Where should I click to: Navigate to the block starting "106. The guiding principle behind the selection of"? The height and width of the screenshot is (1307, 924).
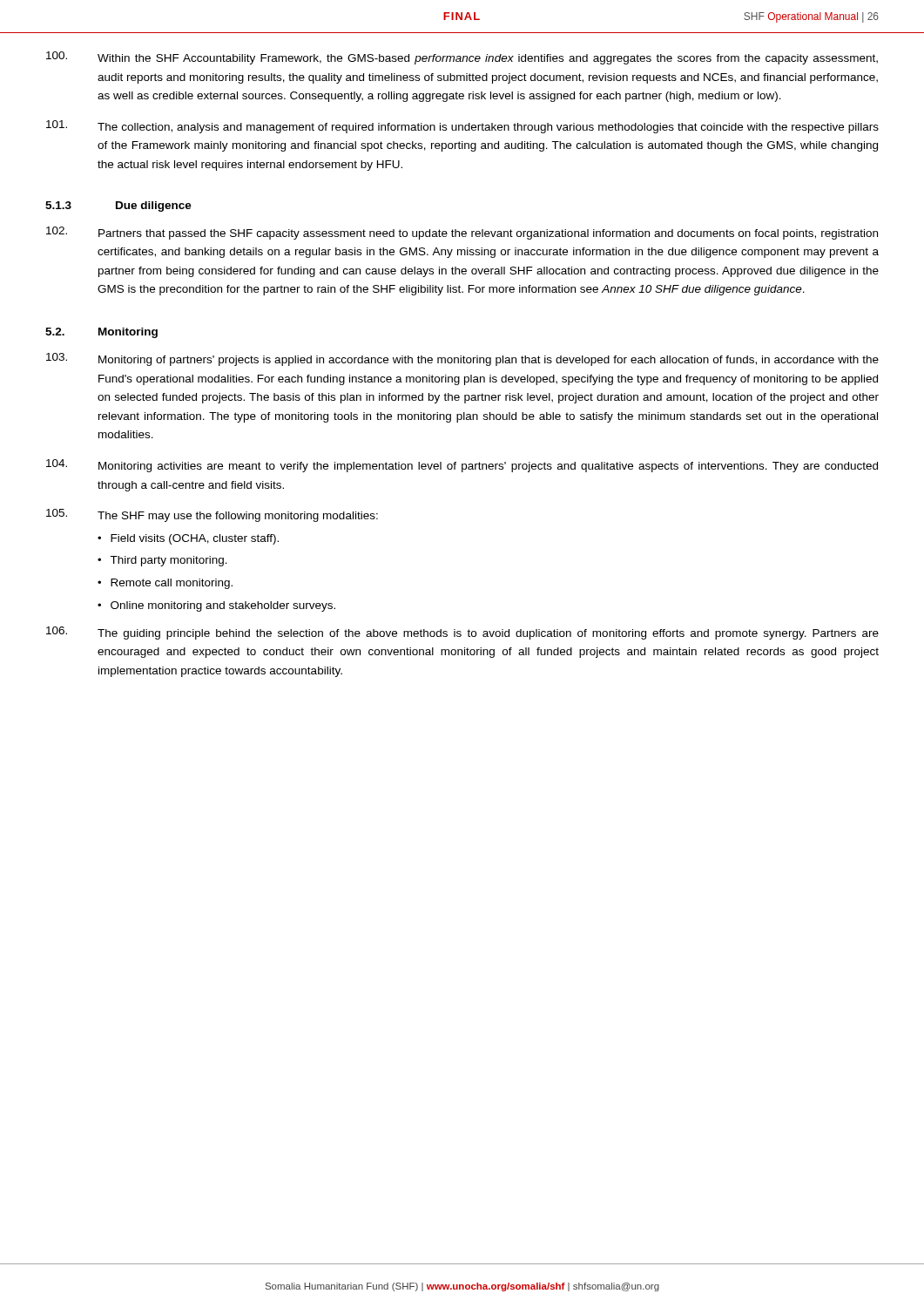point(462,652)
